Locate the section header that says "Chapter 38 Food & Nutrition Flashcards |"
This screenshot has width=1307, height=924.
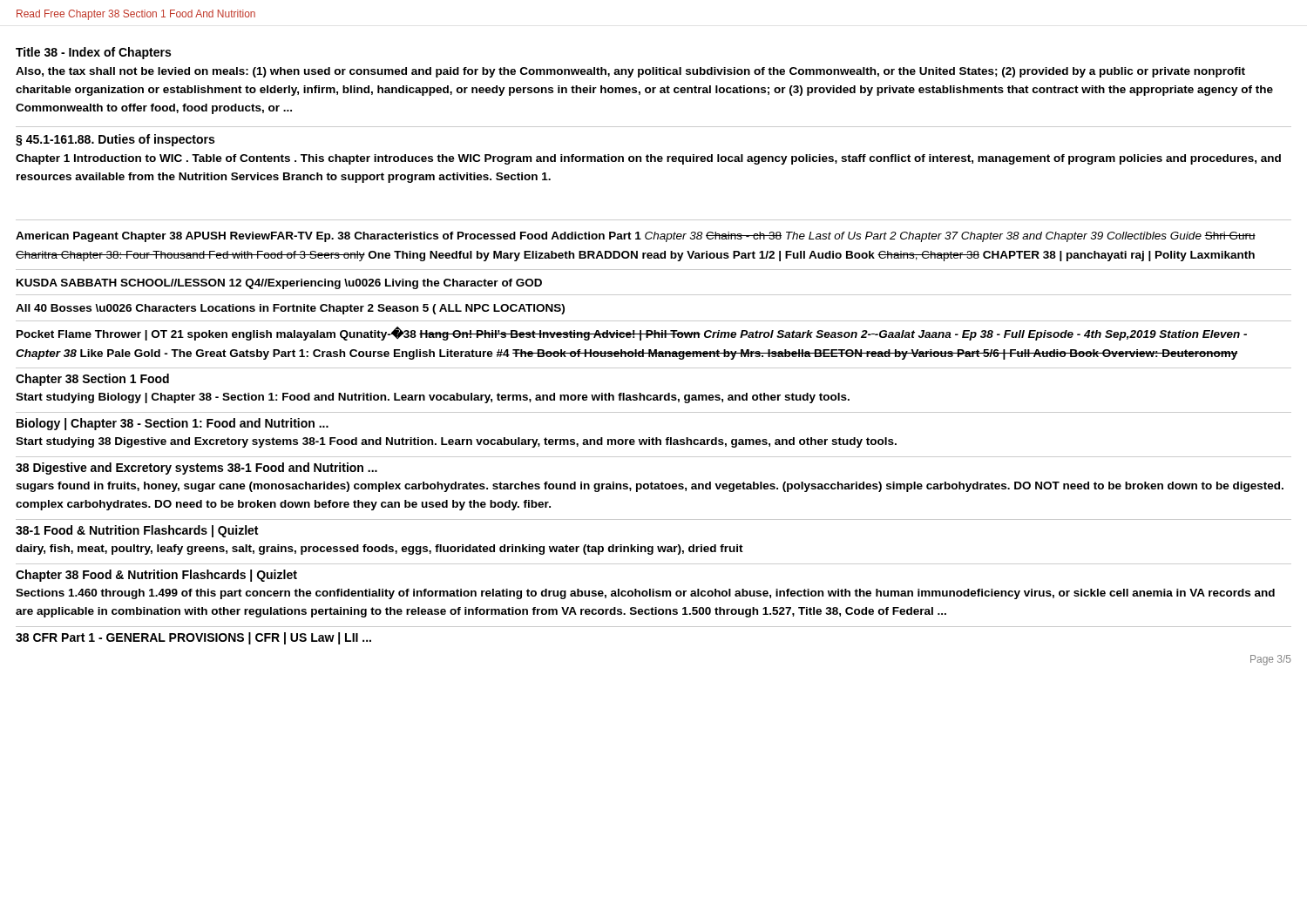click(156, 575)
